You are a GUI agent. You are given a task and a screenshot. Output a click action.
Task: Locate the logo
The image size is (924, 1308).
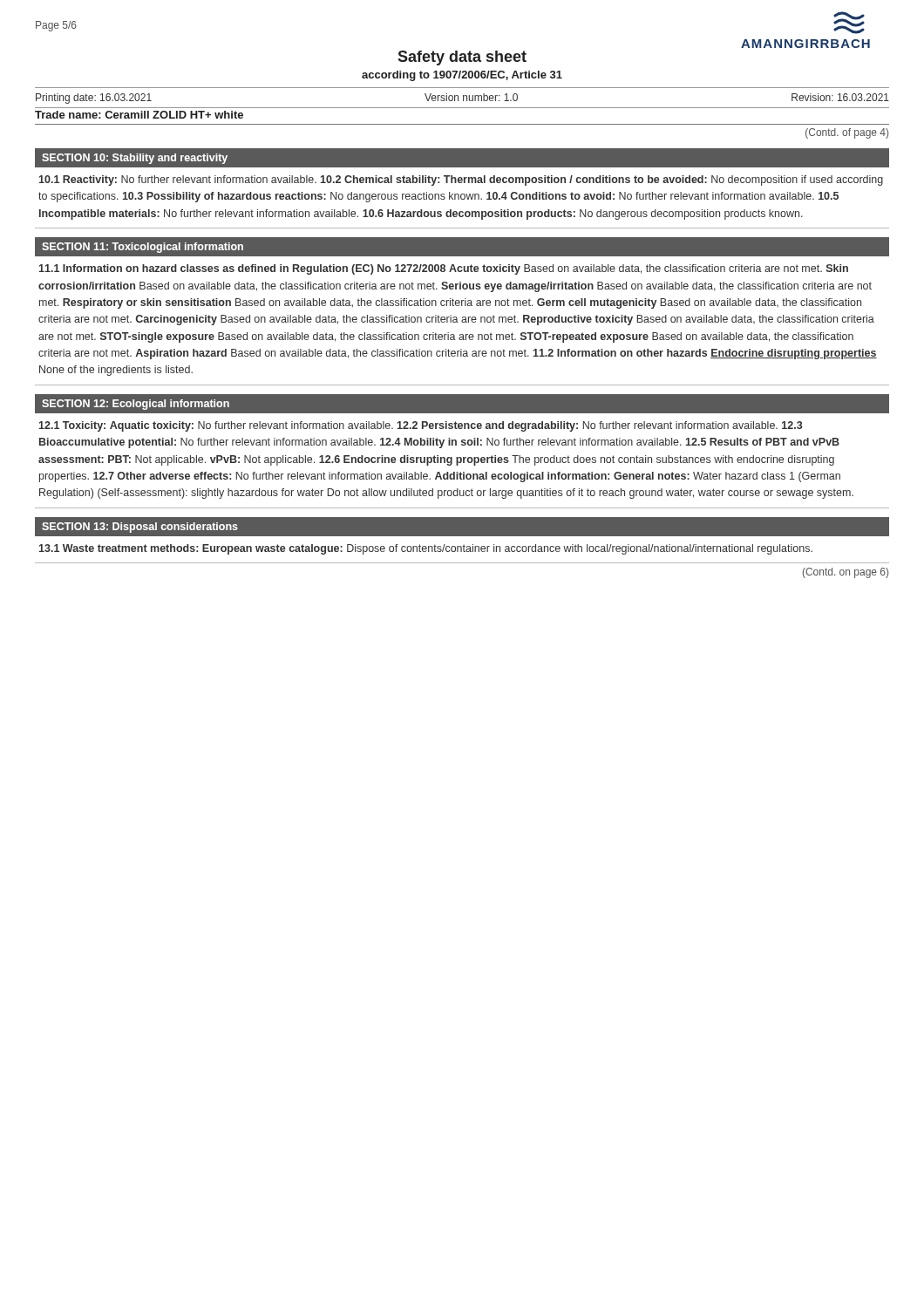(815, 31)
